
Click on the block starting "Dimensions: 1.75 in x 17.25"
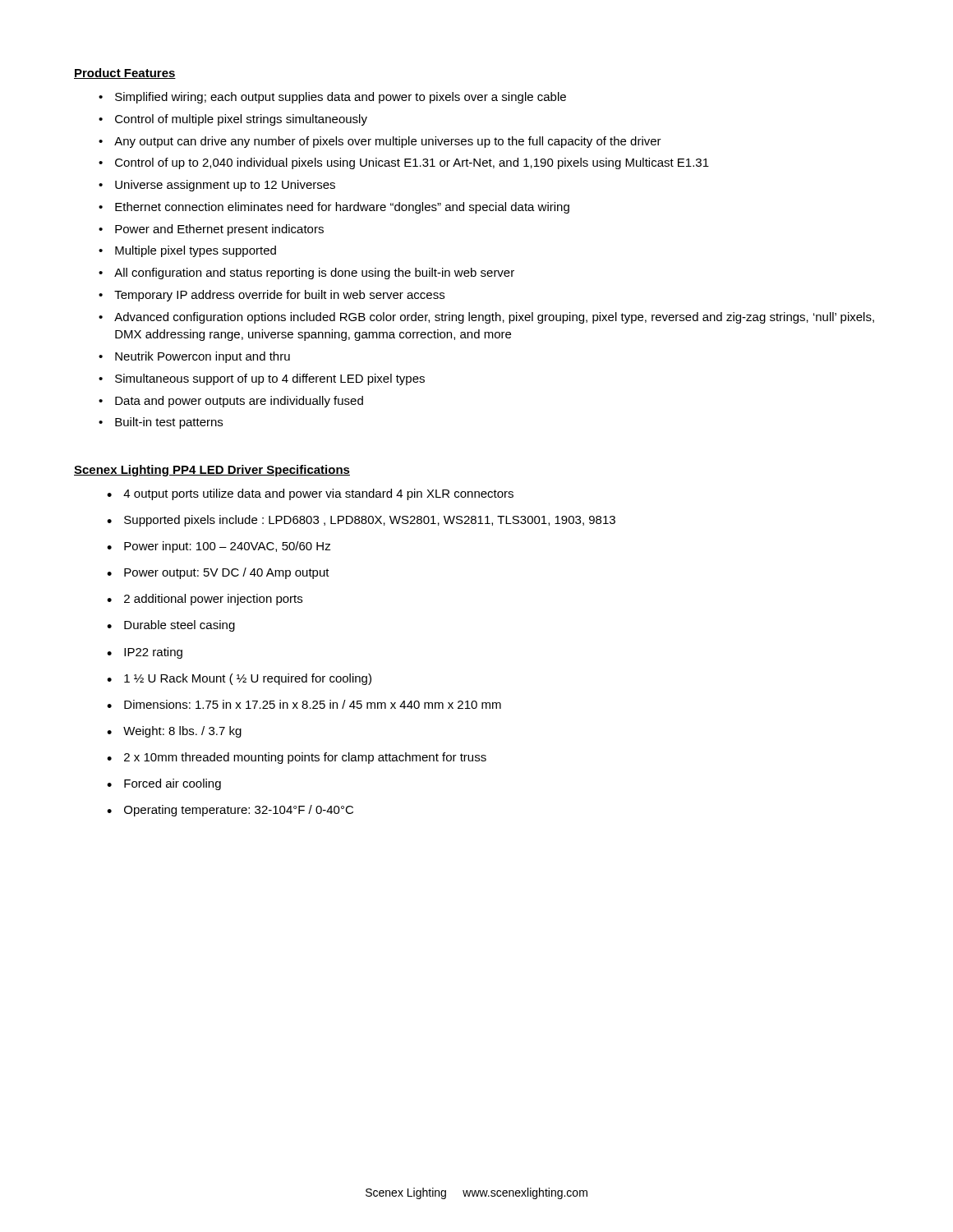click(313, 704)
